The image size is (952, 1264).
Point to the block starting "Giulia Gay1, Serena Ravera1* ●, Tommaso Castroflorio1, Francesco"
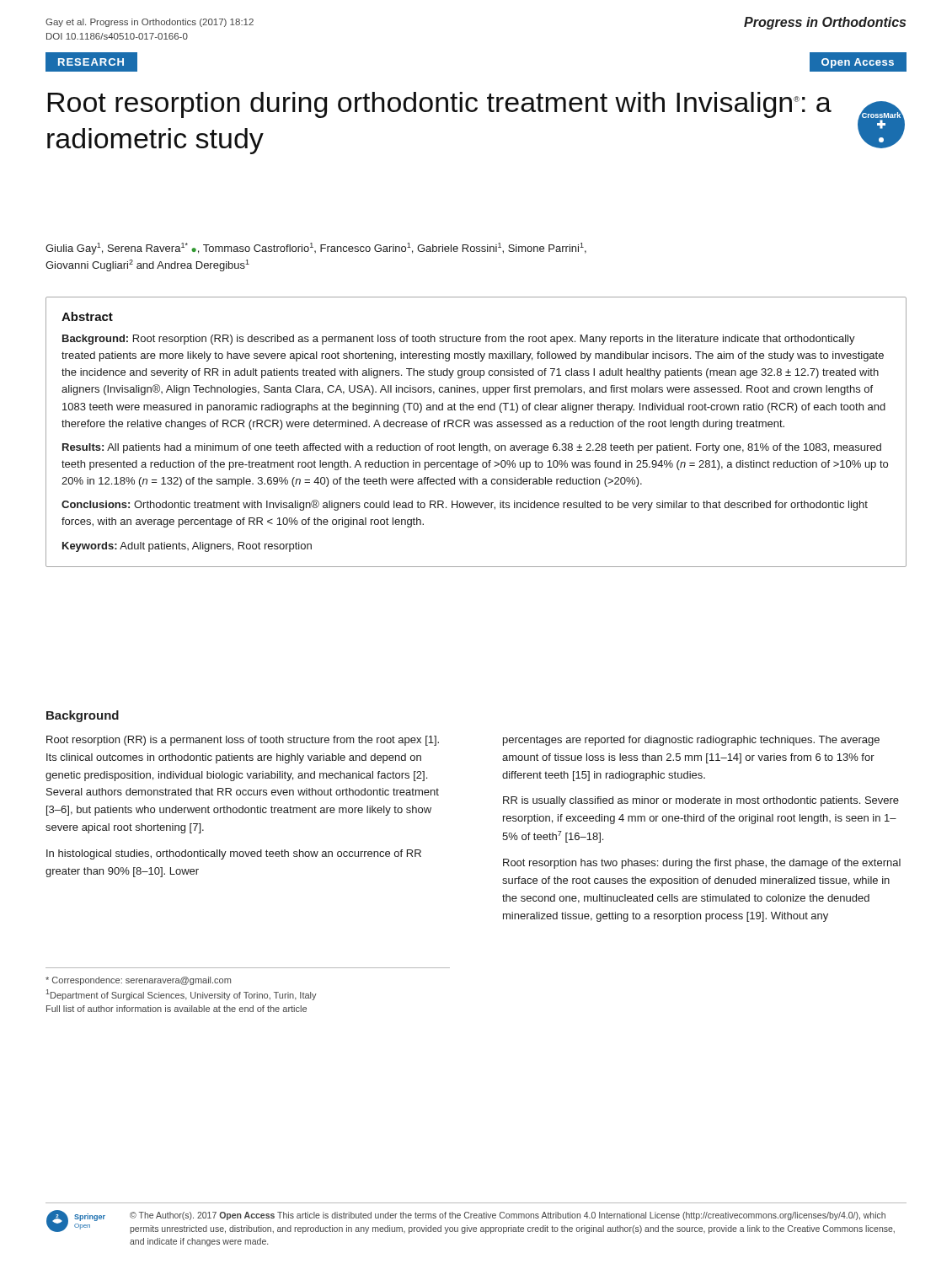click(316, 256)
